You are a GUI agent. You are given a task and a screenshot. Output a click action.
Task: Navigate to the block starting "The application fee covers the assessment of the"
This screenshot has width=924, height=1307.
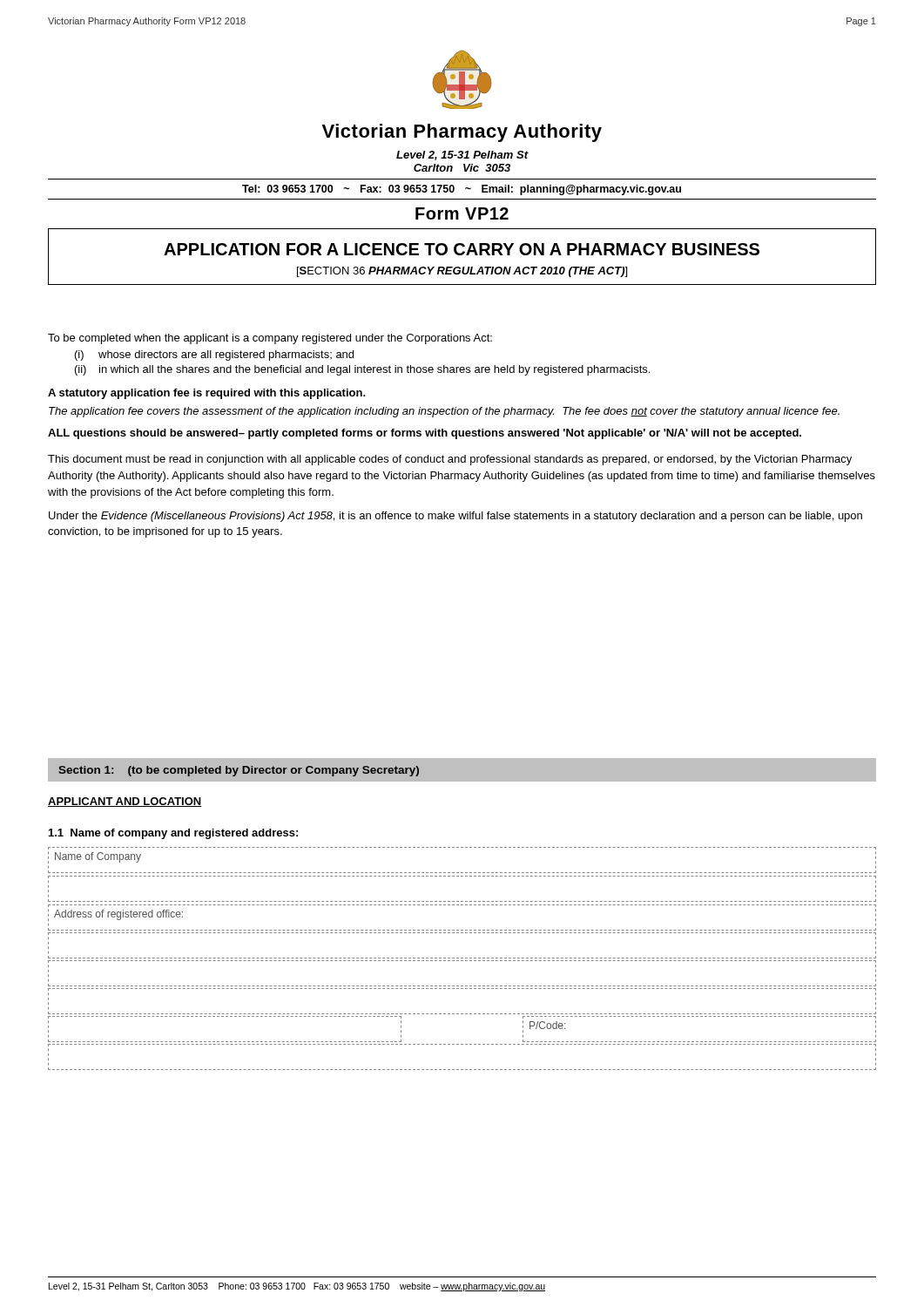[444, 411]
